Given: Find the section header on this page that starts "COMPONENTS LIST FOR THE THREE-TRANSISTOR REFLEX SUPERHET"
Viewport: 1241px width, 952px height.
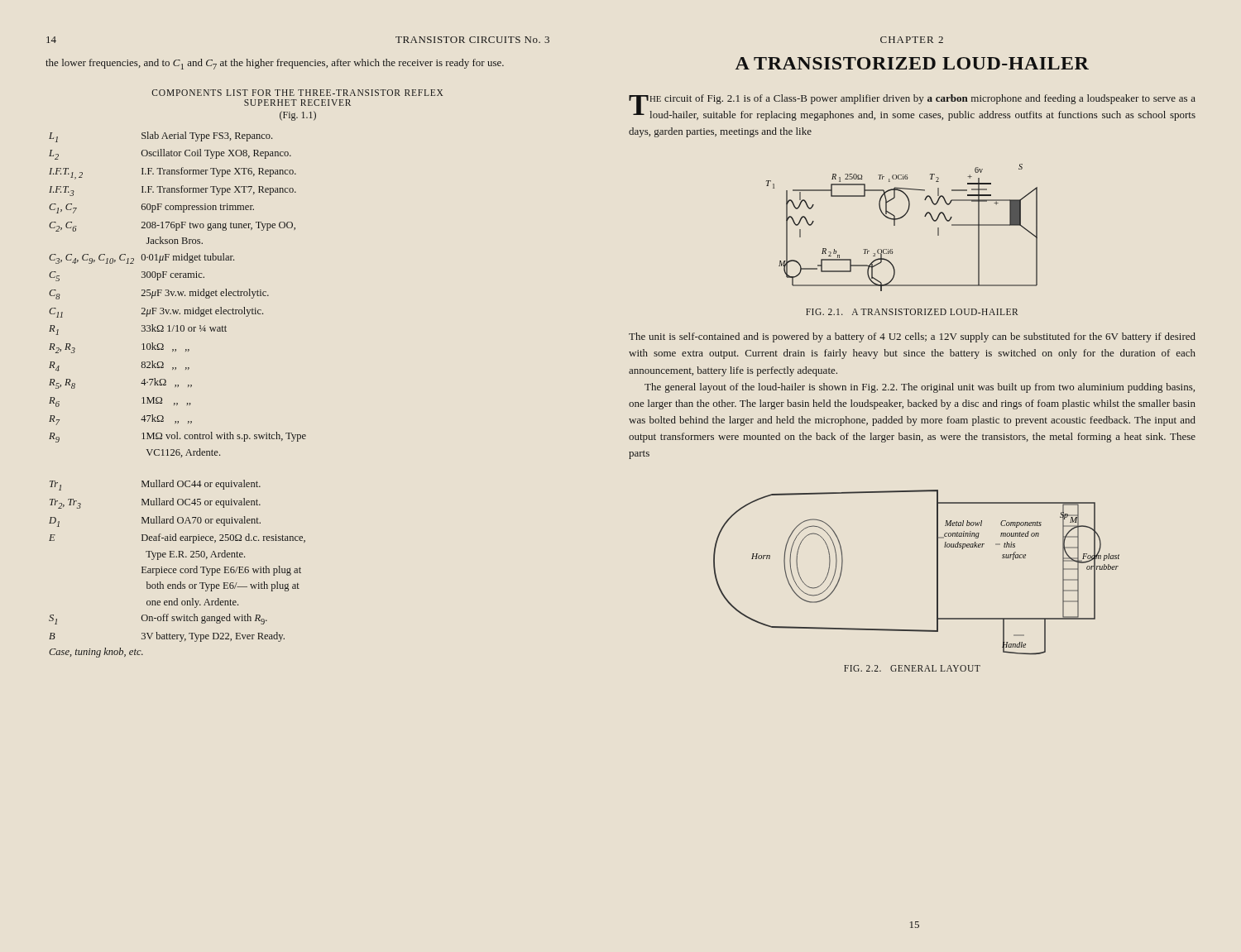Looking at the screenshot, I should tap(298, 97).
